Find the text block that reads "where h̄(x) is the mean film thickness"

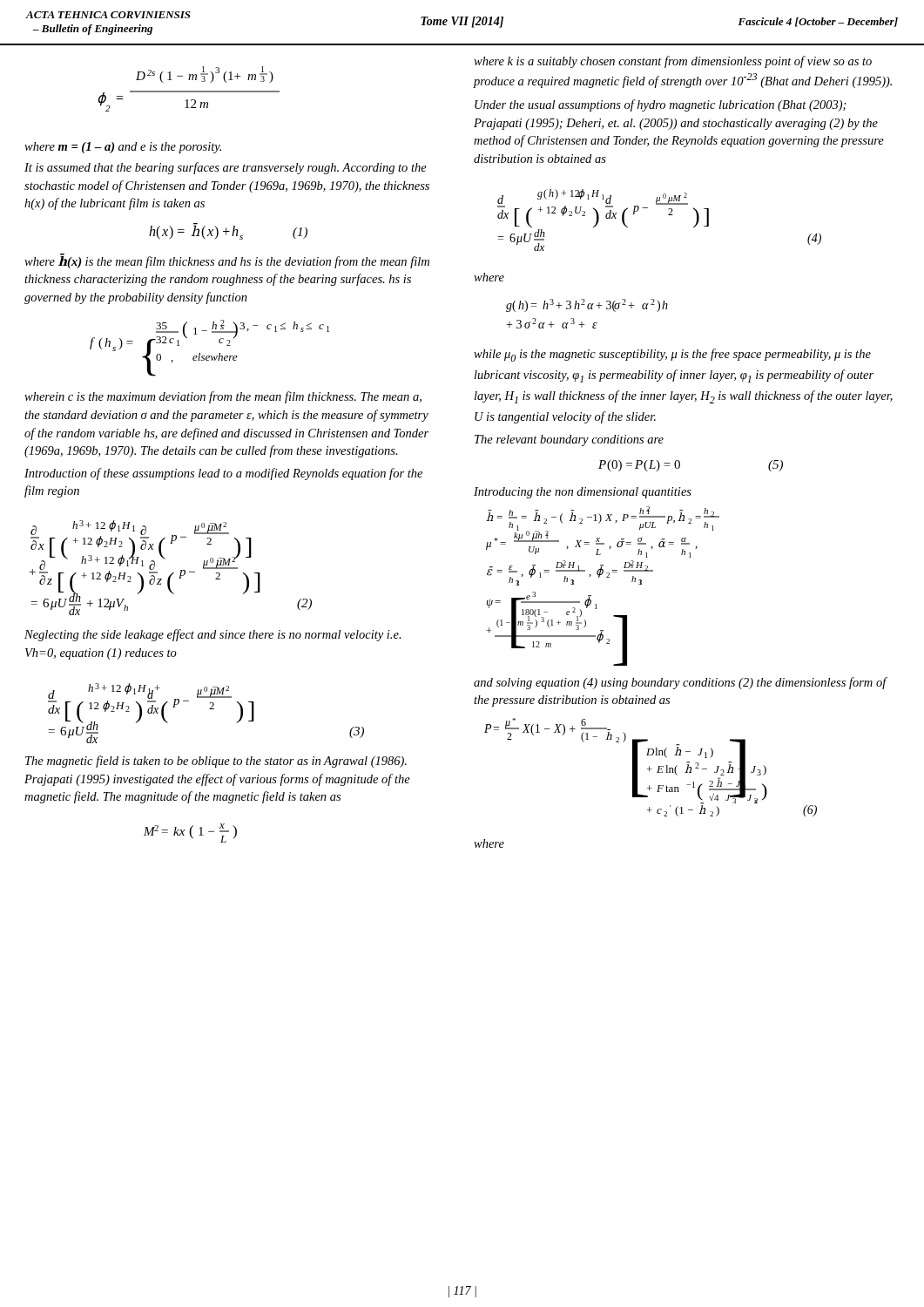coord(227,279)
